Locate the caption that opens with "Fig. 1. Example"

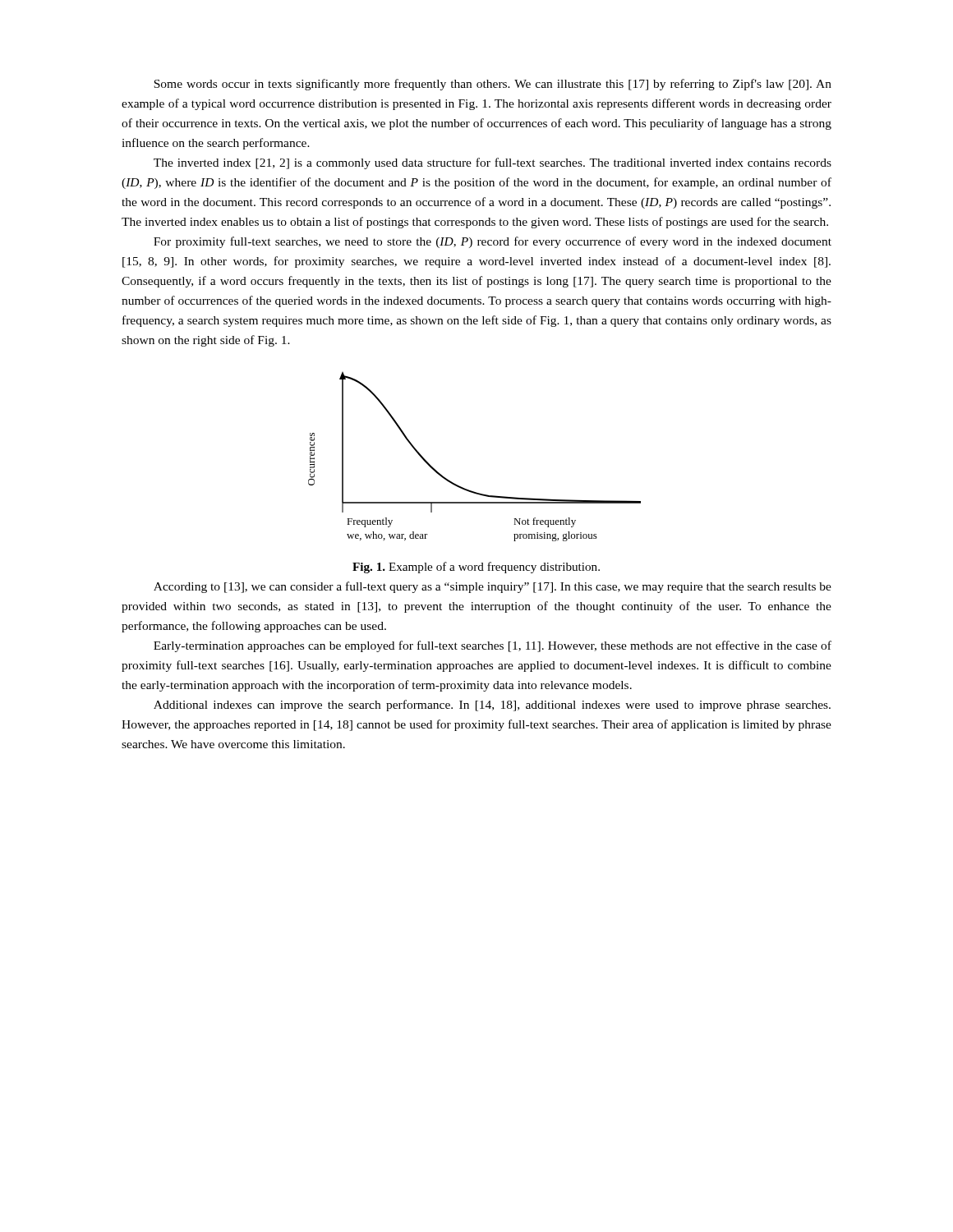[476, 567]
